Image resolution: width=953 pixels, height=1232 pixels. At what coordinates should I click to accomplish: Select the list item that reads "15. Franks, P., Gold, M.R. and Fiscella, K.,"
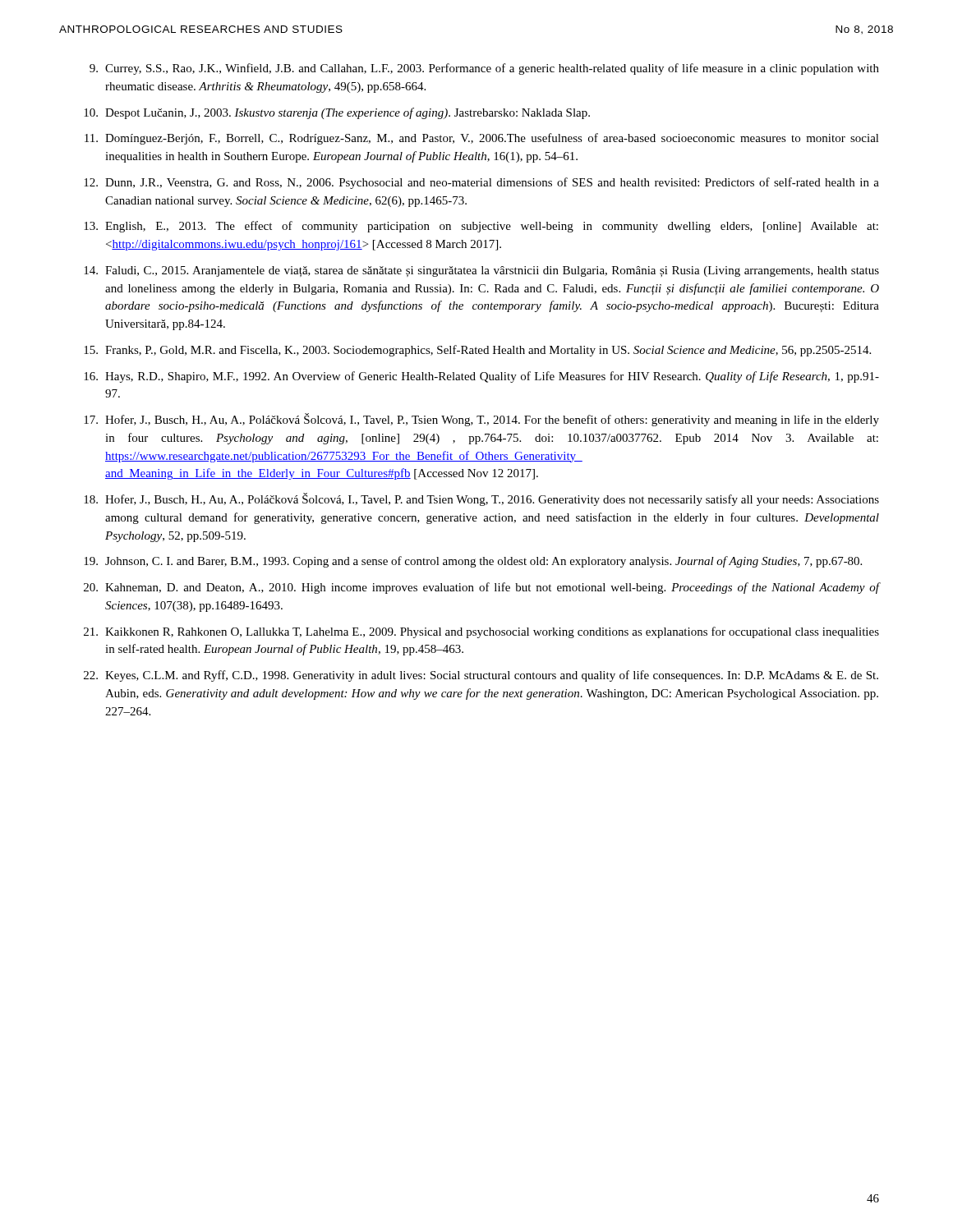(476, 350)
